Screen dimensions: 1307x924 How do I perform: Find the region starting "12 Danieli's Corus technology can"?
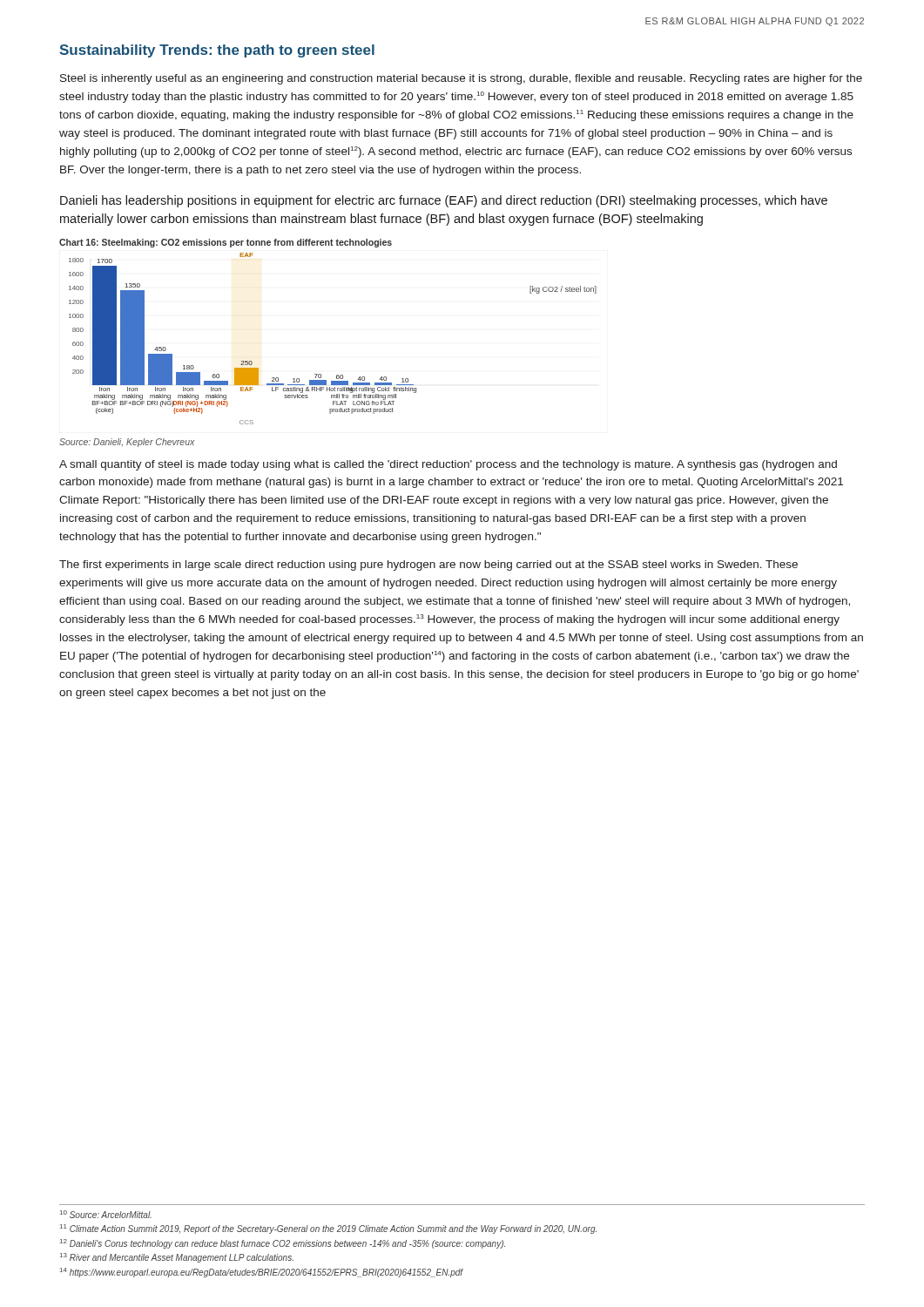coord(462,1244)
